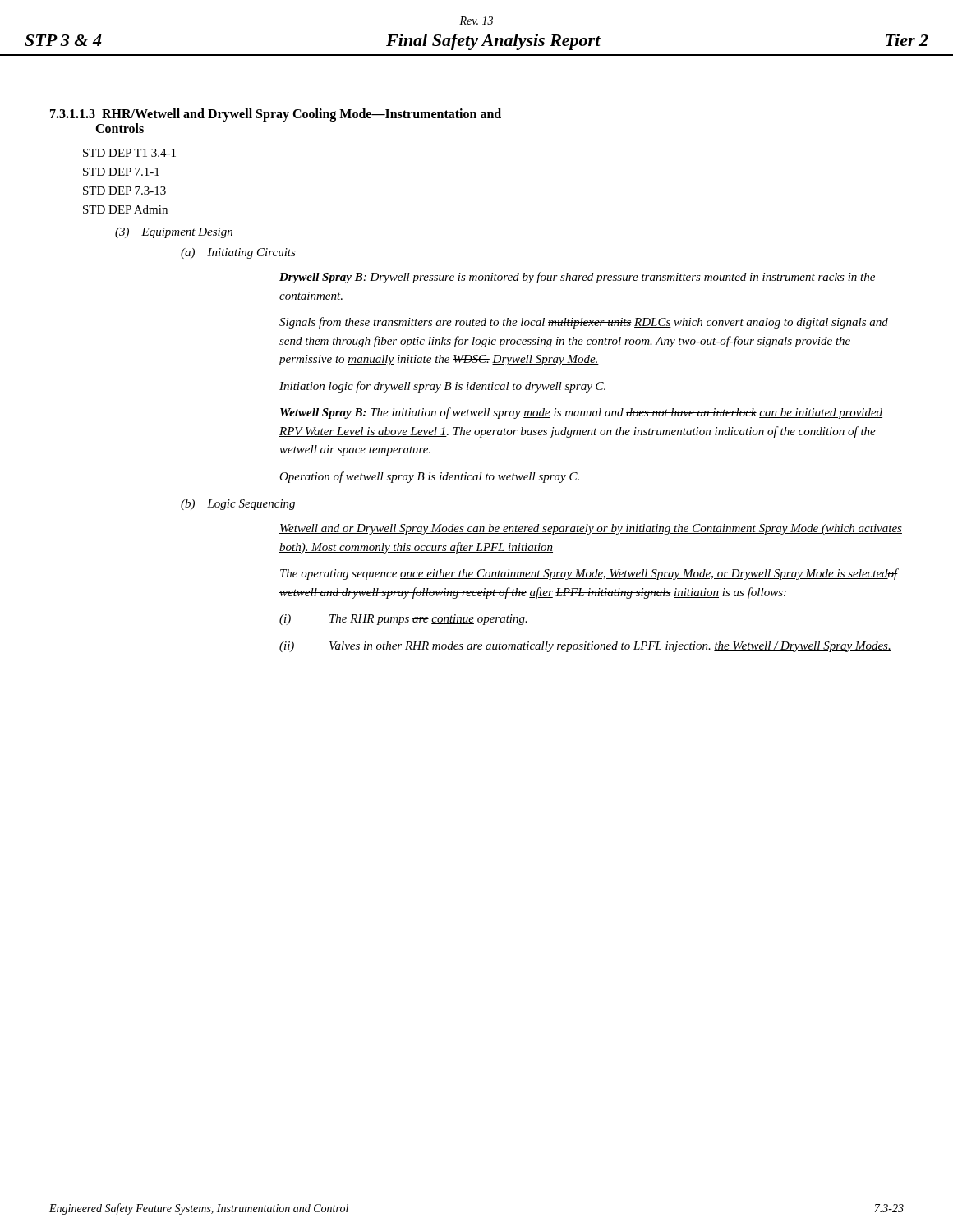
Task: Locate the list item containing "(b) Logic Sequencing"
Action: tap(238, 503)
